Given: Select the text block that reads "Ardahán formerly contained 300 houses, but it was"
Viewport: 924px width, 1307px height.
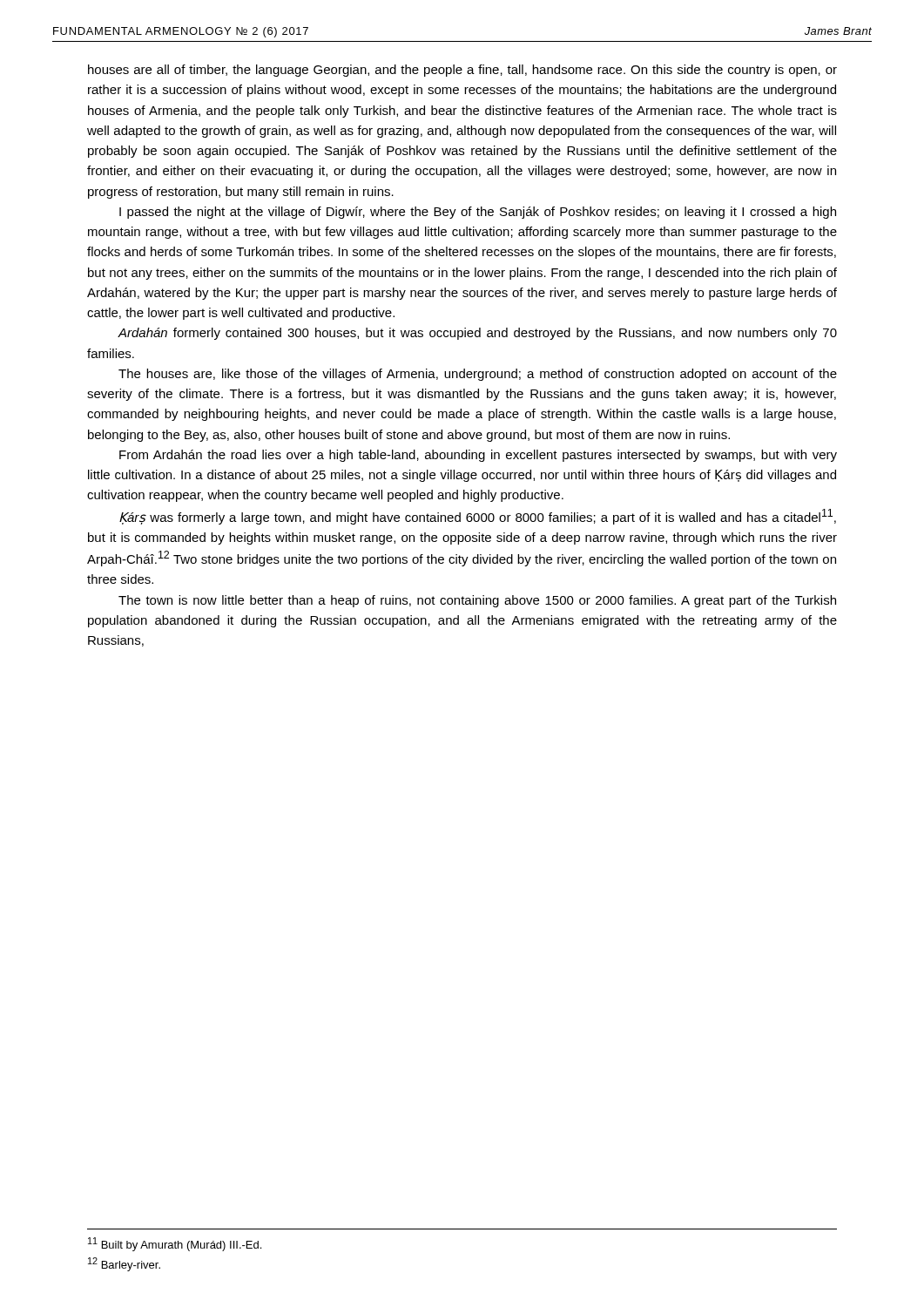Looking at the screenshot, I should pos(462,343).
